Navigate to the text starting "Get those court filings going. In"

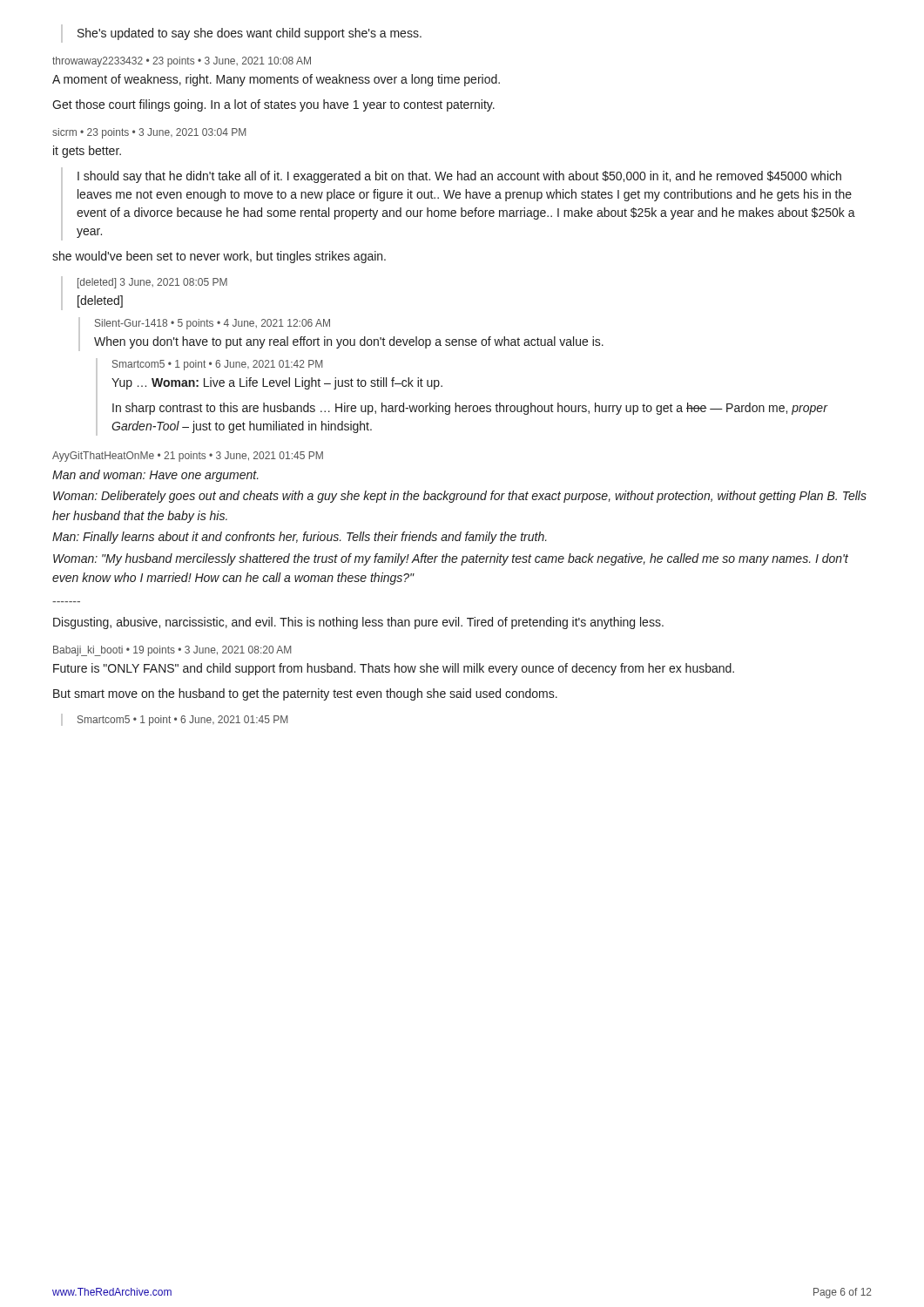[274, 105]
